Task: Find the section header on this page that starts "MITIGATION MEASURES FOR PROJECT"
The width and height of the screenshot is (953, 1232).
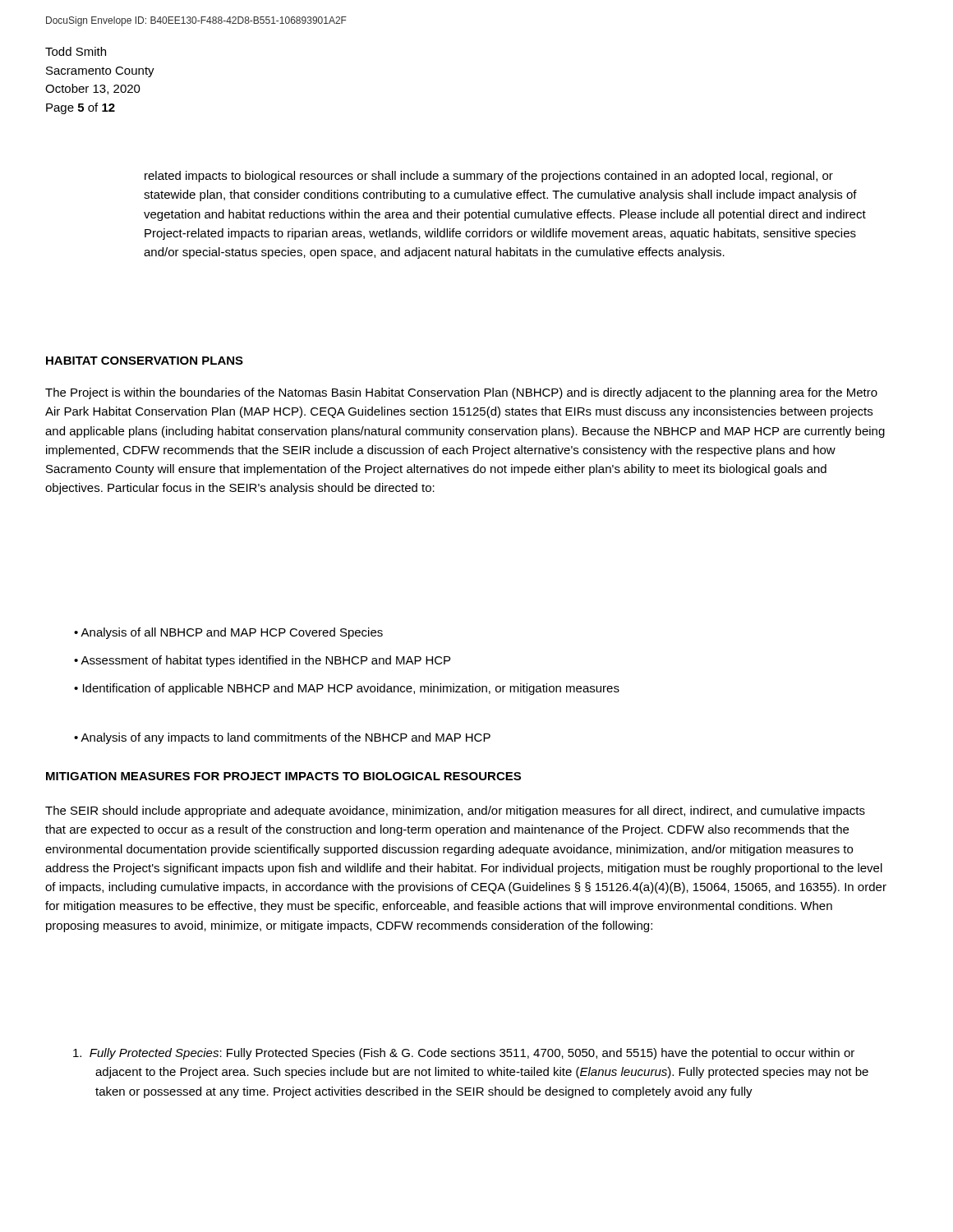Action: 283,776
